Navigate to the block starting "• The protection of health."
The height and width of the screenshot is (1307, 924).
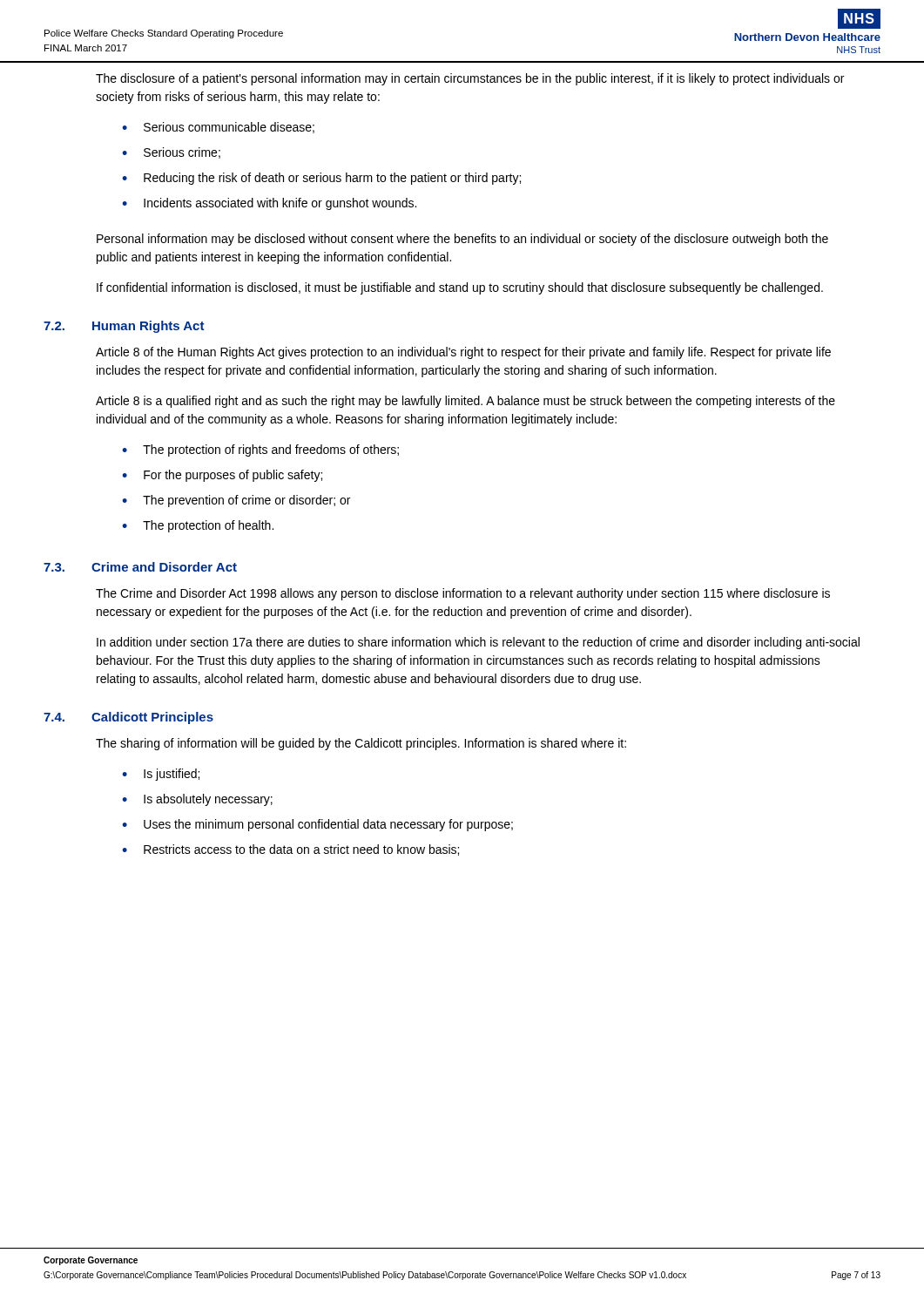coord(198,526)
